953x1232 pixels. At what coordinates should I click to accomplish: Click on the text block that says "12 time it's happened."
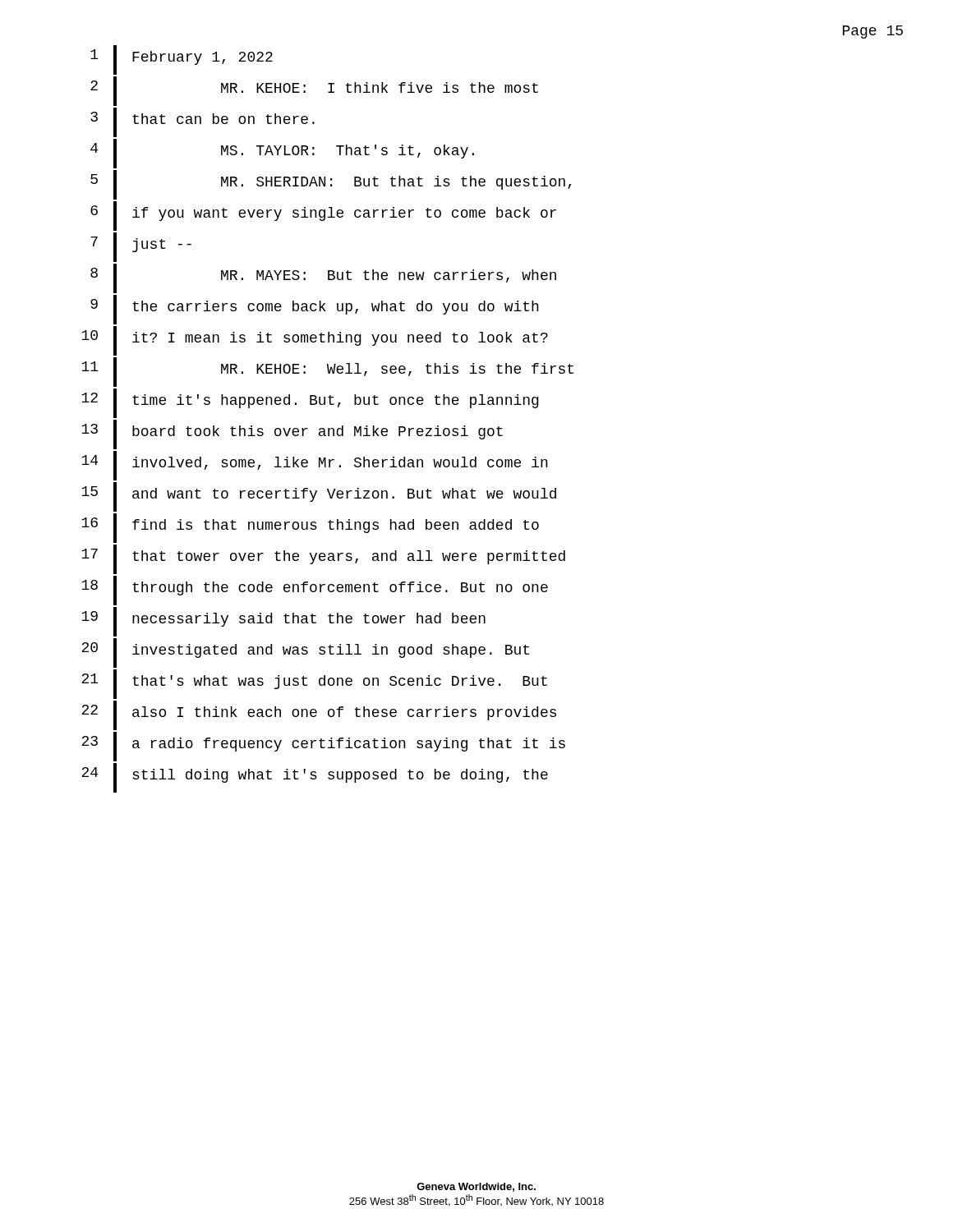(476, 403)
